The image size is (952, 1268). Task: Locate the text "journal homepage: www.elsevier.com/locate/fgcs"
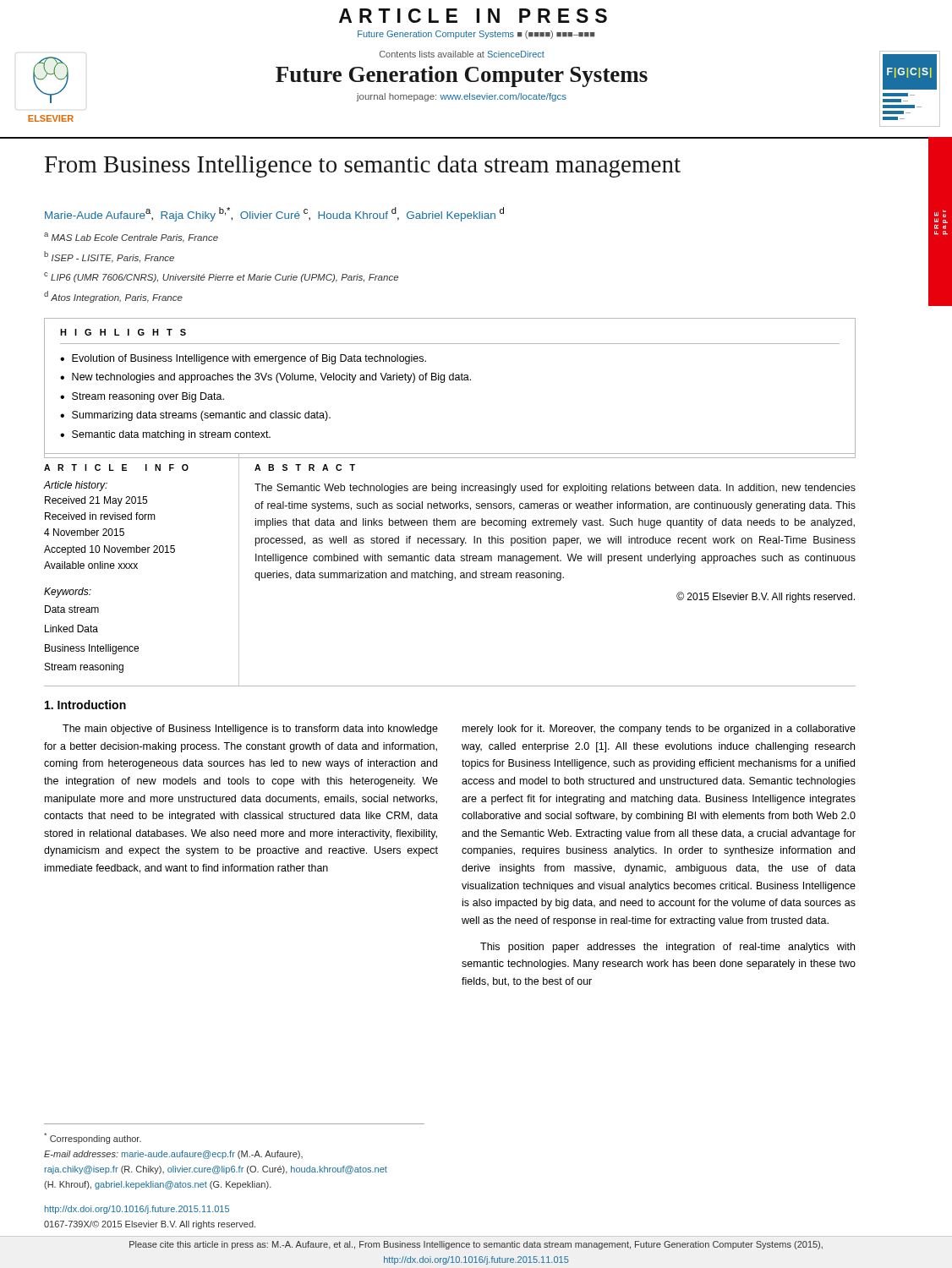(462, 96)
